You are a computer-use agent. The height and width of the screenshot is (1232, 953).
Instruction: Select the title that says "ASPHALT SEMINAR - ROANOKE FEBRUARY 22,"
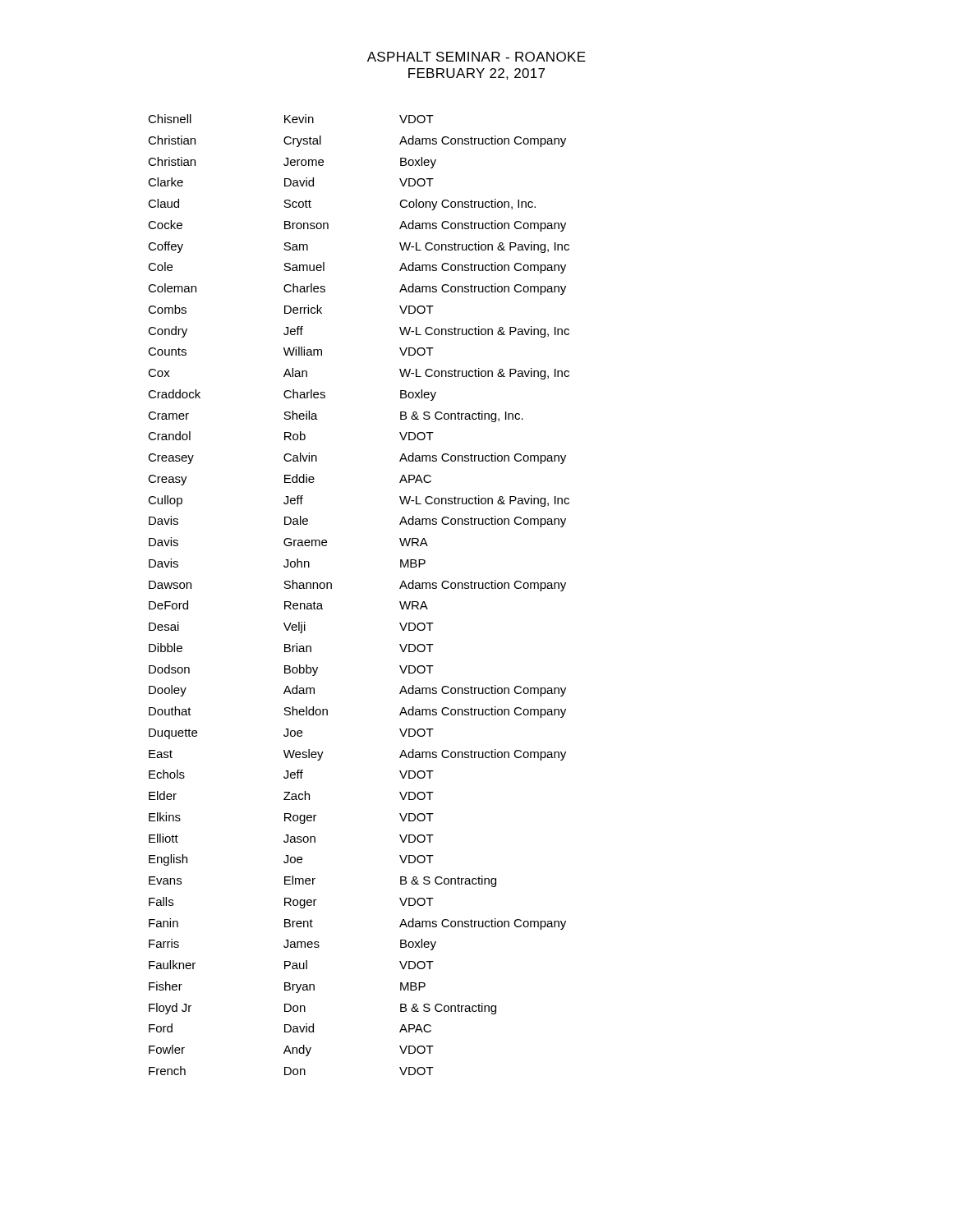(x=476, y=66)
